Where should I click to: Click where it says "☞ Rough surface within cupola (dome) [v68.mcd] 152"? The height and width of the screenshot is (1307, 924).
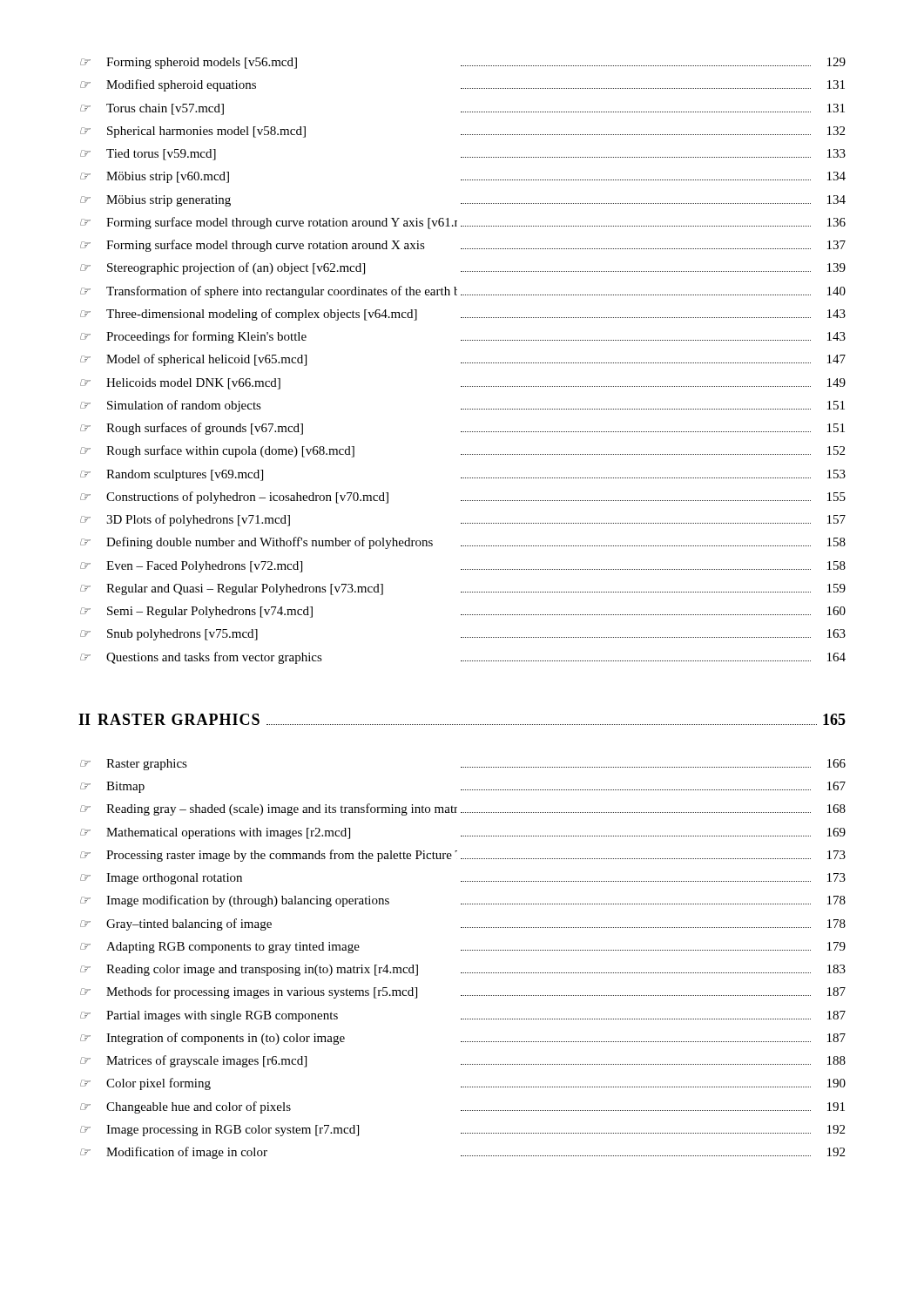pyautogui.click(x=462, y=451)
